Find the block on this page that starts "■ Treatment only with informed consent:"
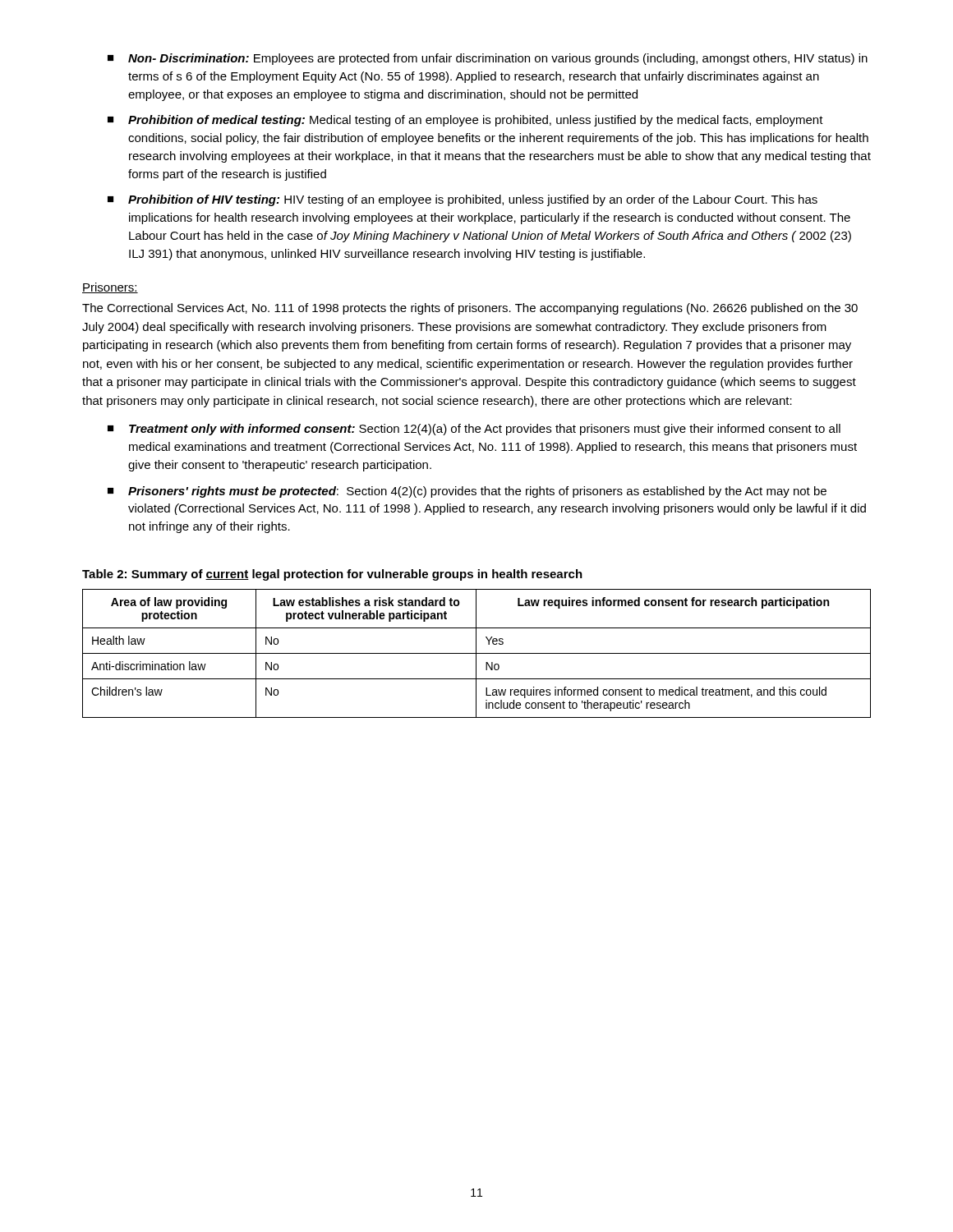 coord(489,447)
